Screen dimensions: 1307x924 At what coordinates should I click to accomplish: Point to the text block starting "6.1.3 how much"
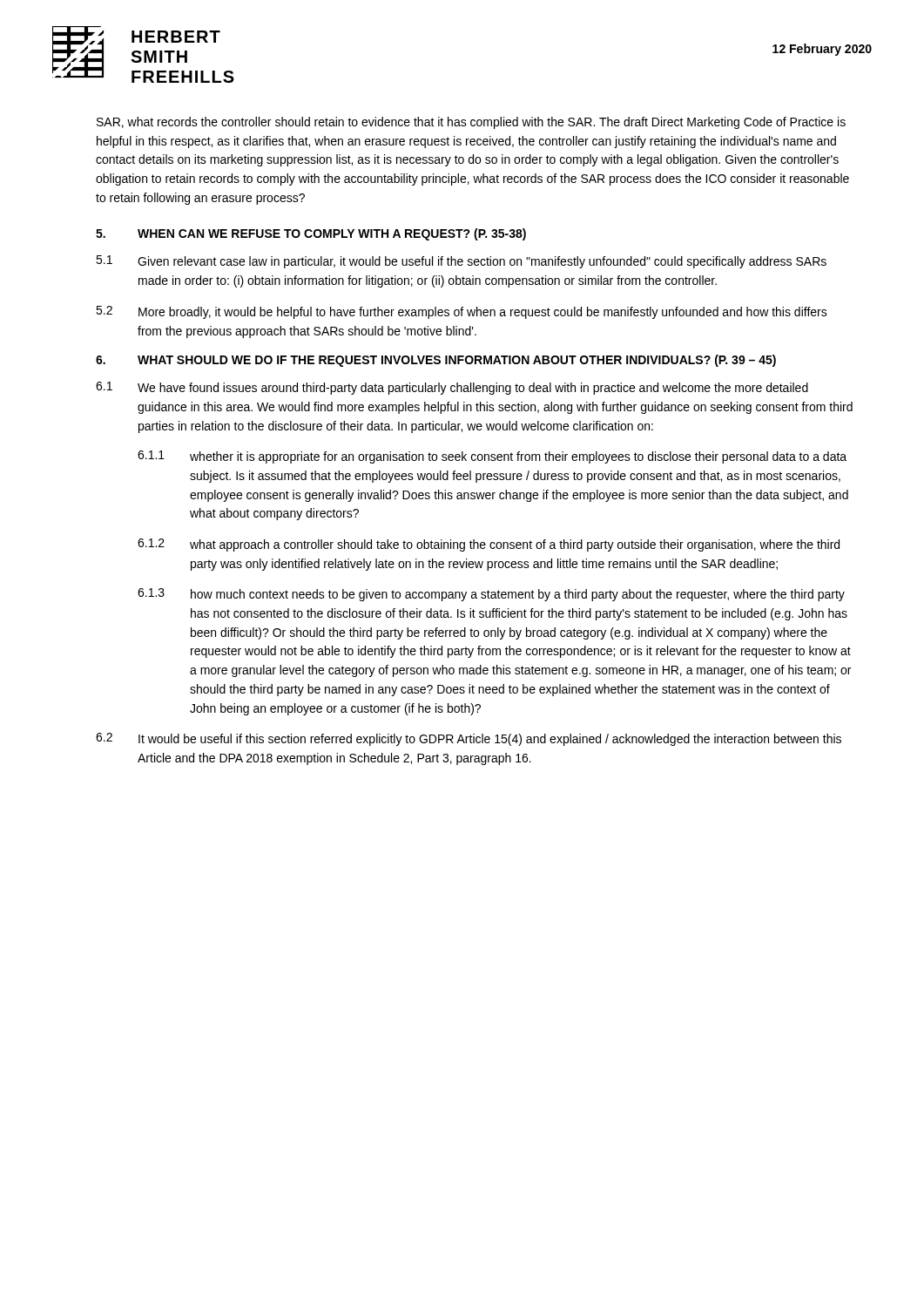click(496, 652)
